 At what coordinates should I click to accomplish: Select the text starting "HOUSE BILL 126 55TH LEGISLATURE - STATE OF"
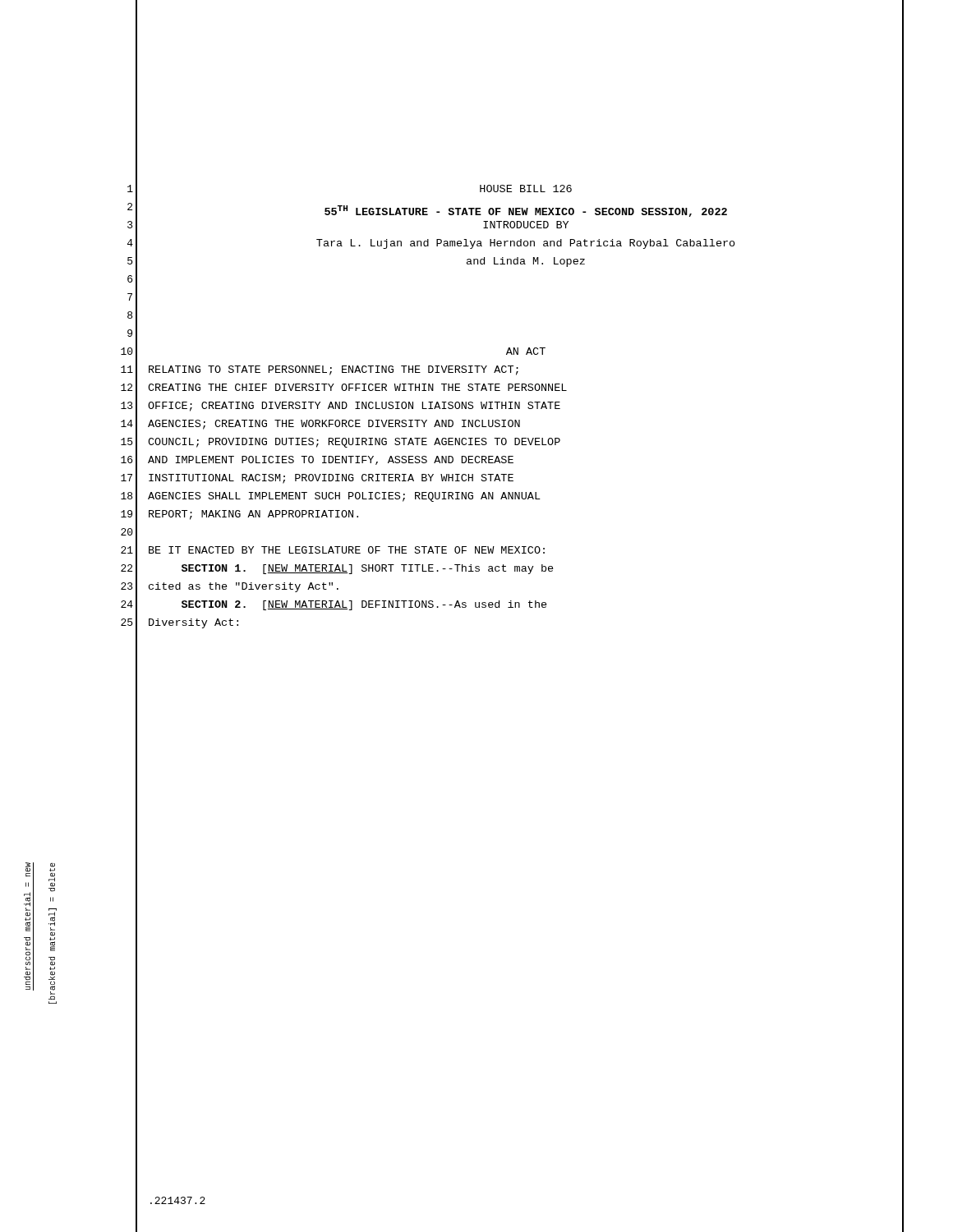[526, 407]
